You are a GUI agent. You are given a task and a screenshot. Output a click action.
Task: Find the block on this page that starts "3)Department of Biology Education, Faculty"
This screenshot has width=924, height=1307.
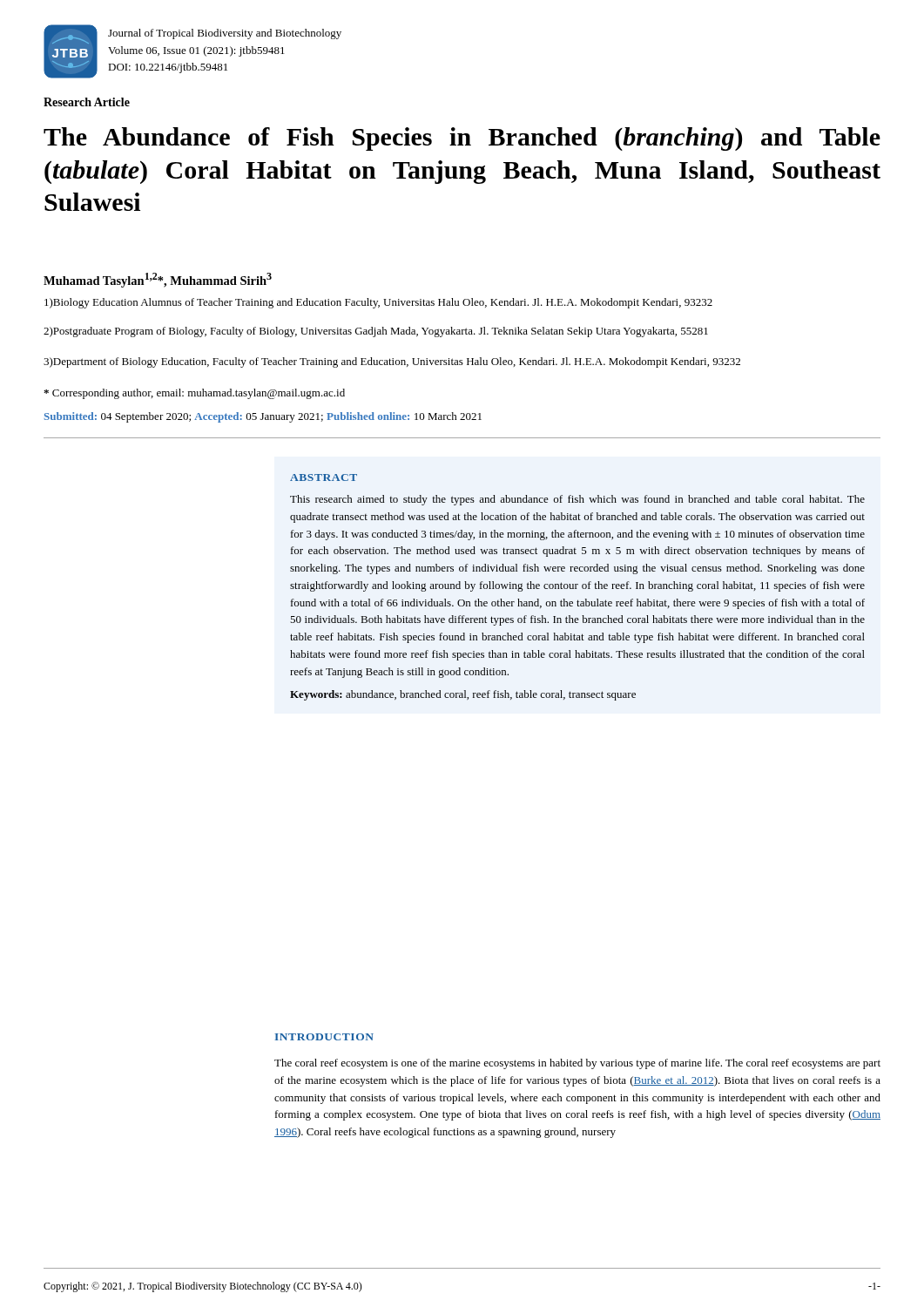click(462, 362)
